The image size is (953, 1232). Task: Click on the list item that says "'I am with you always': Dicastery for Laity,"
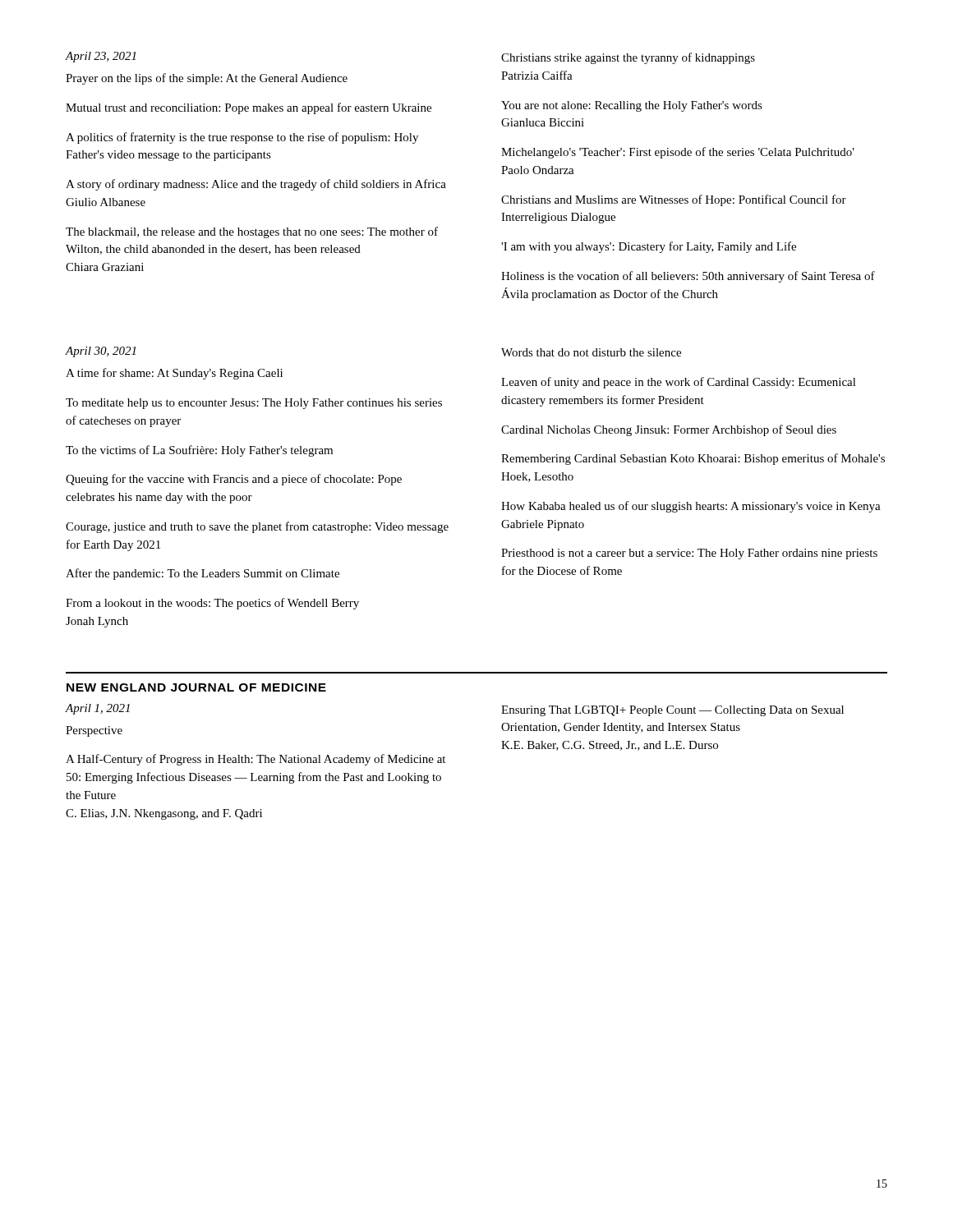(x=649, y=246)
